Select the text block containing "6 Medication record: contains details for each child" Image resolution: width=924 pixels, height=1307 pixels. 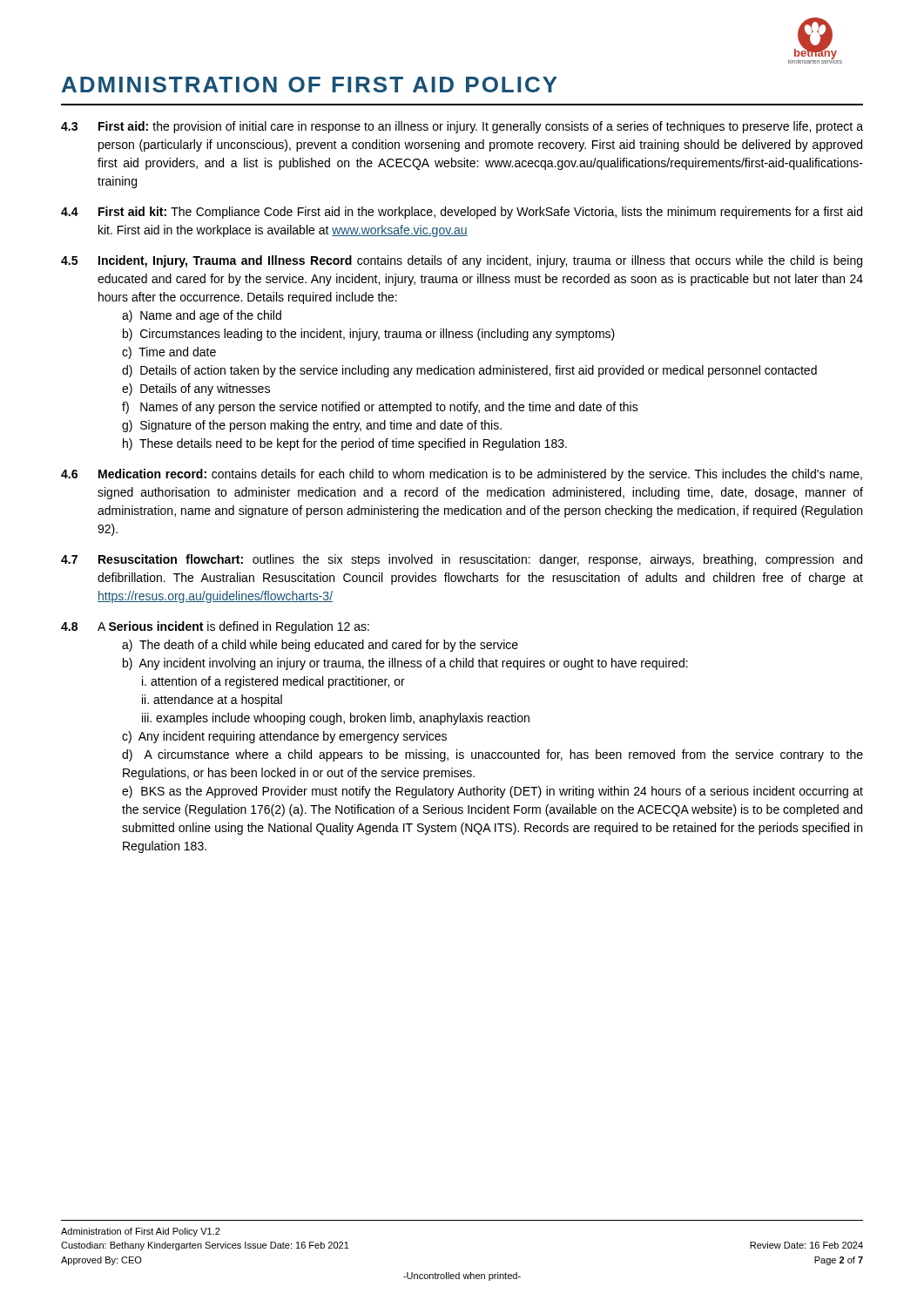tap(462, 502)
